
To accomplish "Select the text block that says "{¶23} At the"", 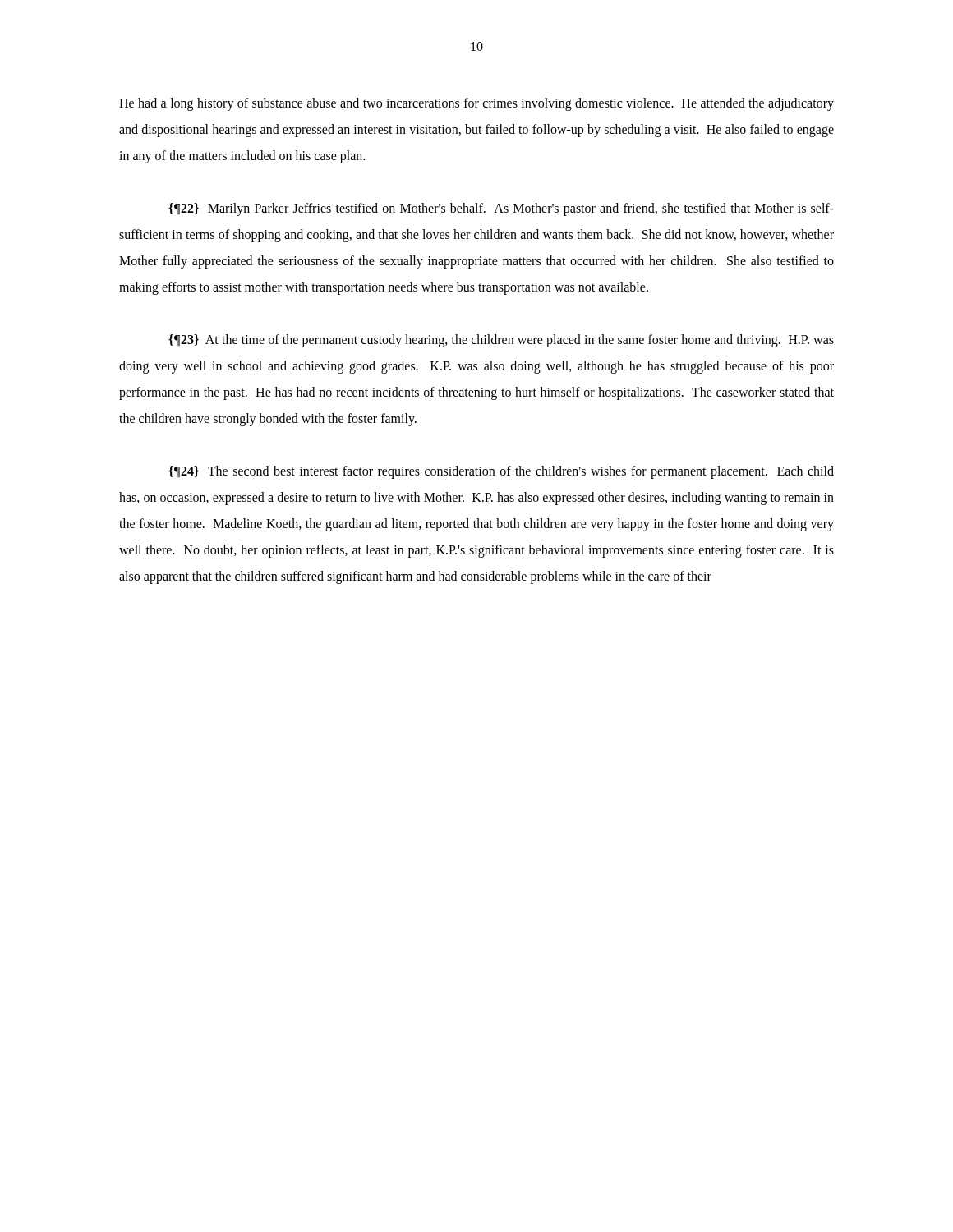I will pos(476,379).
